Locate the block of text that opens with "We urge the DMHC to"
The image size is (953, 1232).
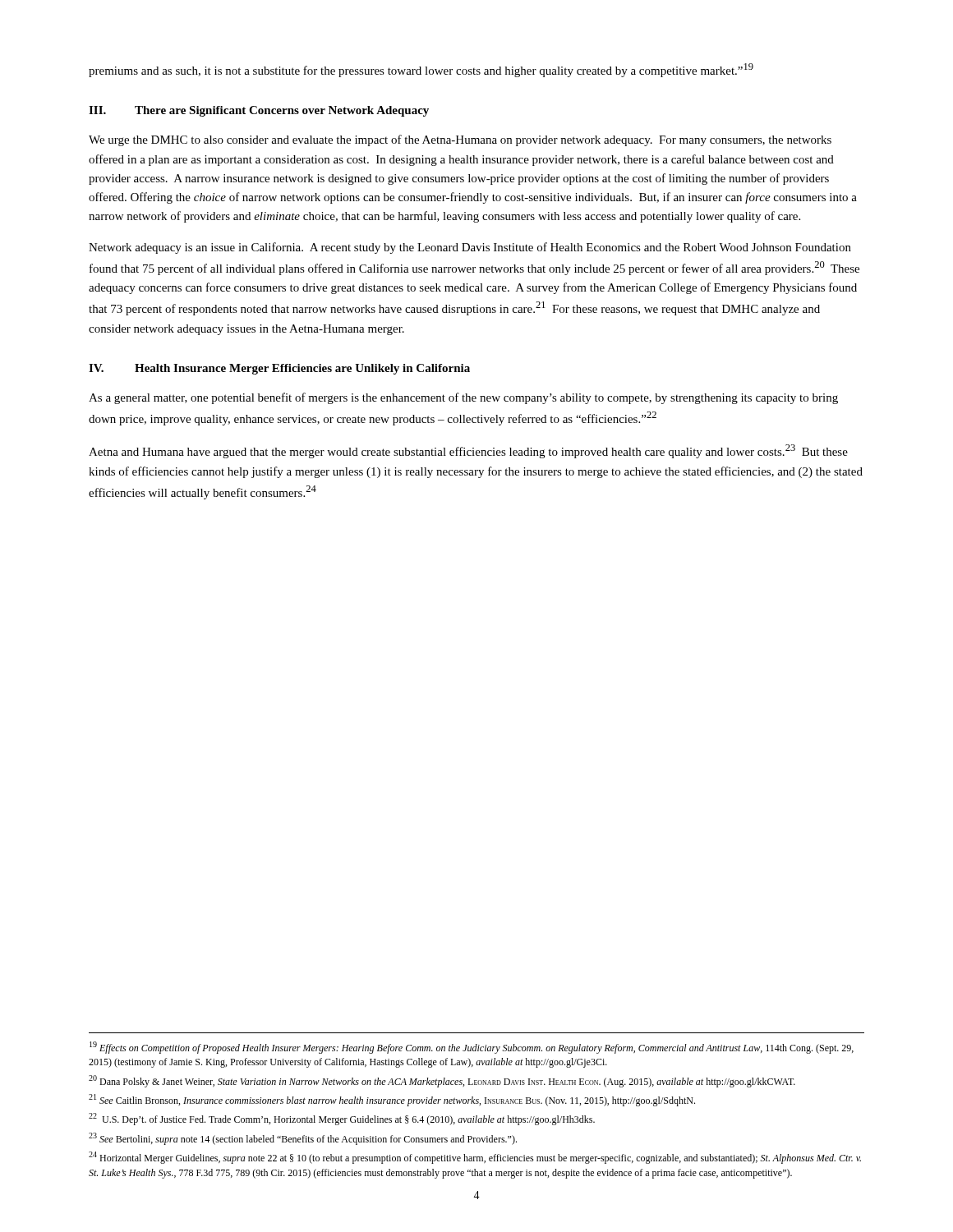click(473, 178)
